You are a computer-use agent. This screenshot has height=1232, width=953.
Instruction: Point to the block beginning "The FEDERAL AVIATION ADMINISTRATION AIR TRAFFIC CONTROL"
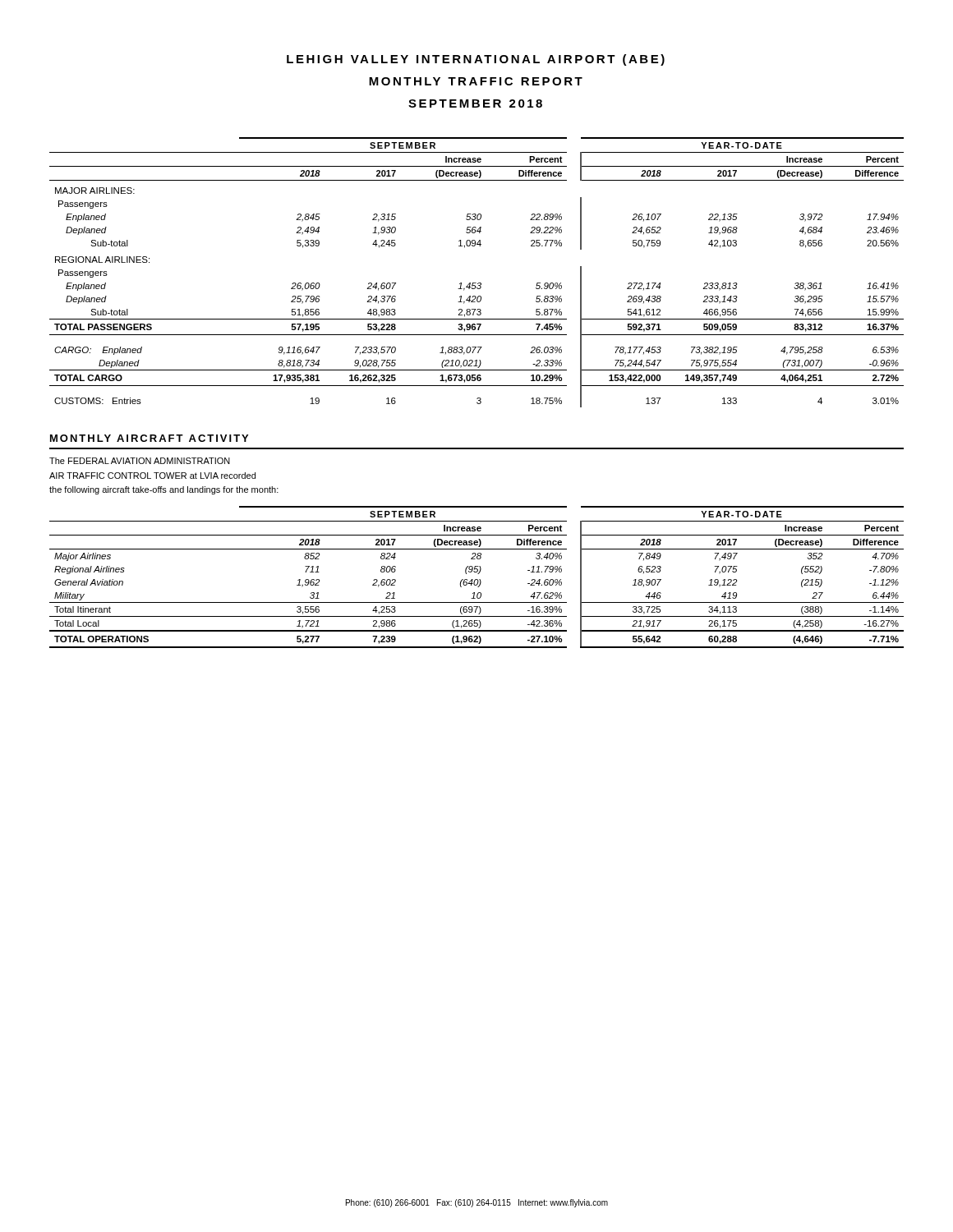164,475
